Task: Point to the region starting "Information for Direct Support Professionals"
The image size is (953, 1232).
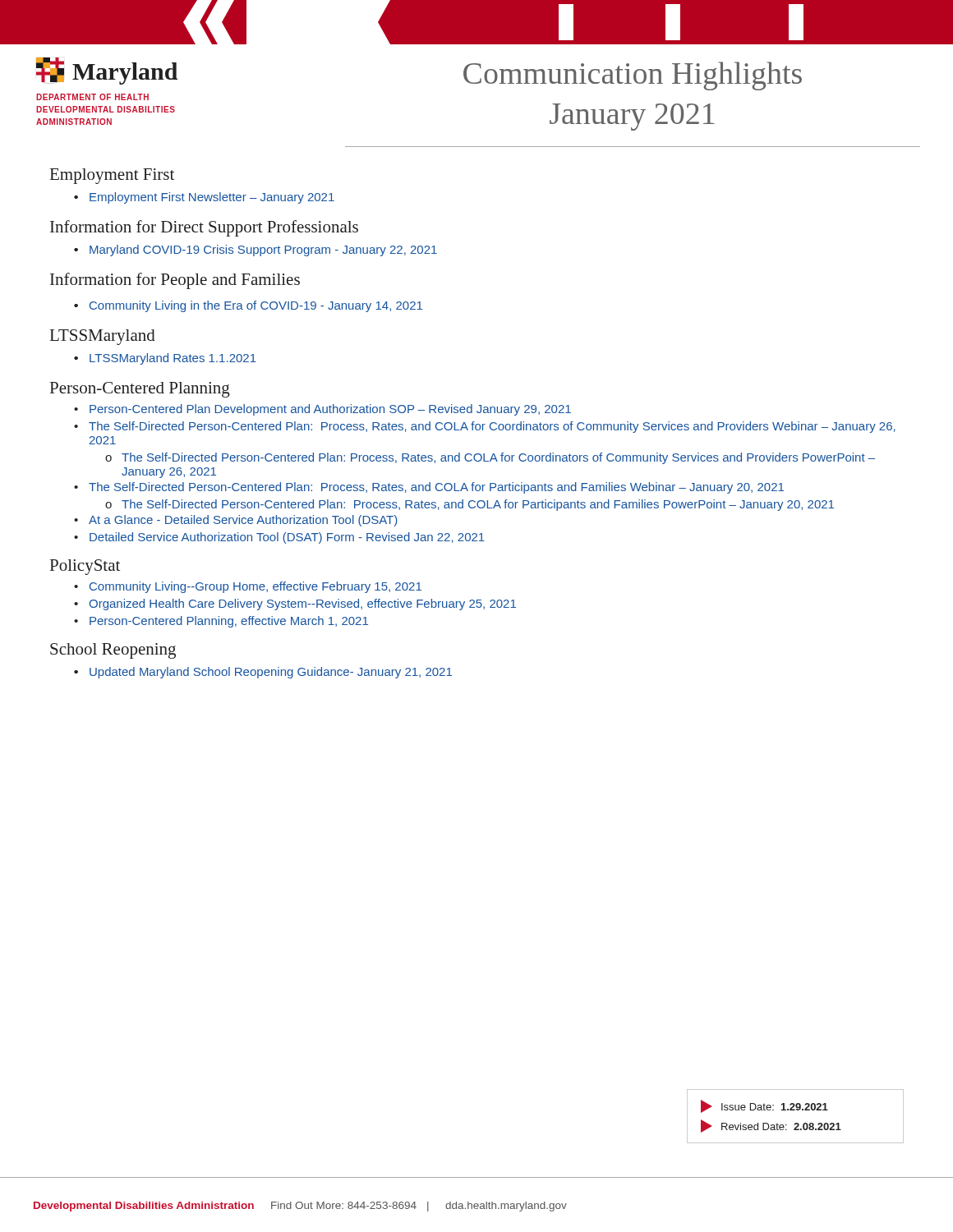Action: 204,227
